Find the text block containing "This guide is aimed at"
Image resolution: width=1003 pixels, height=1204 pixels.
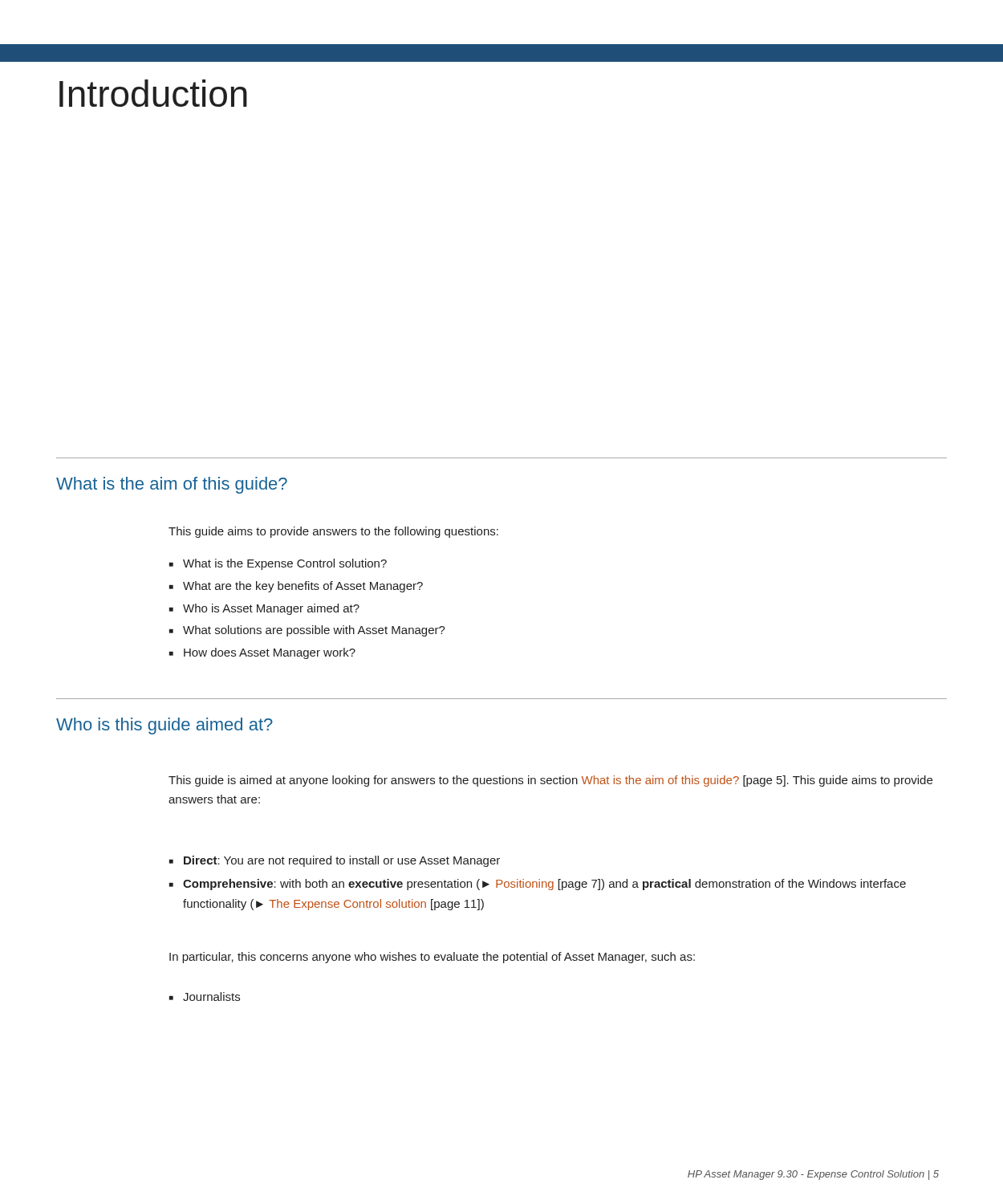coord(551,789)
